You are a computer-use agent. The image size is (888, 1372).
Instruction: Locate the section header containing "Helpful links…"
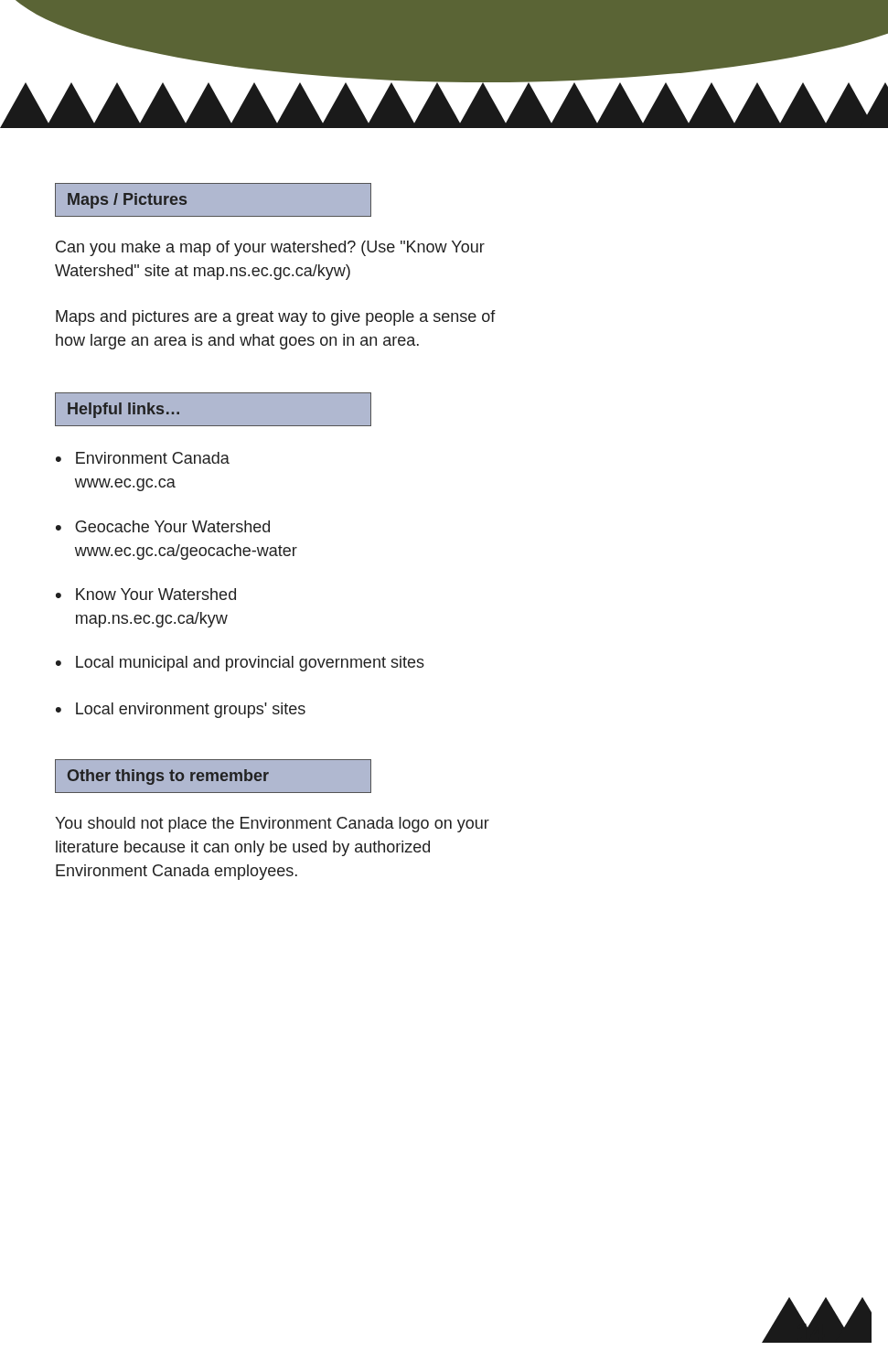coord(213,410)
